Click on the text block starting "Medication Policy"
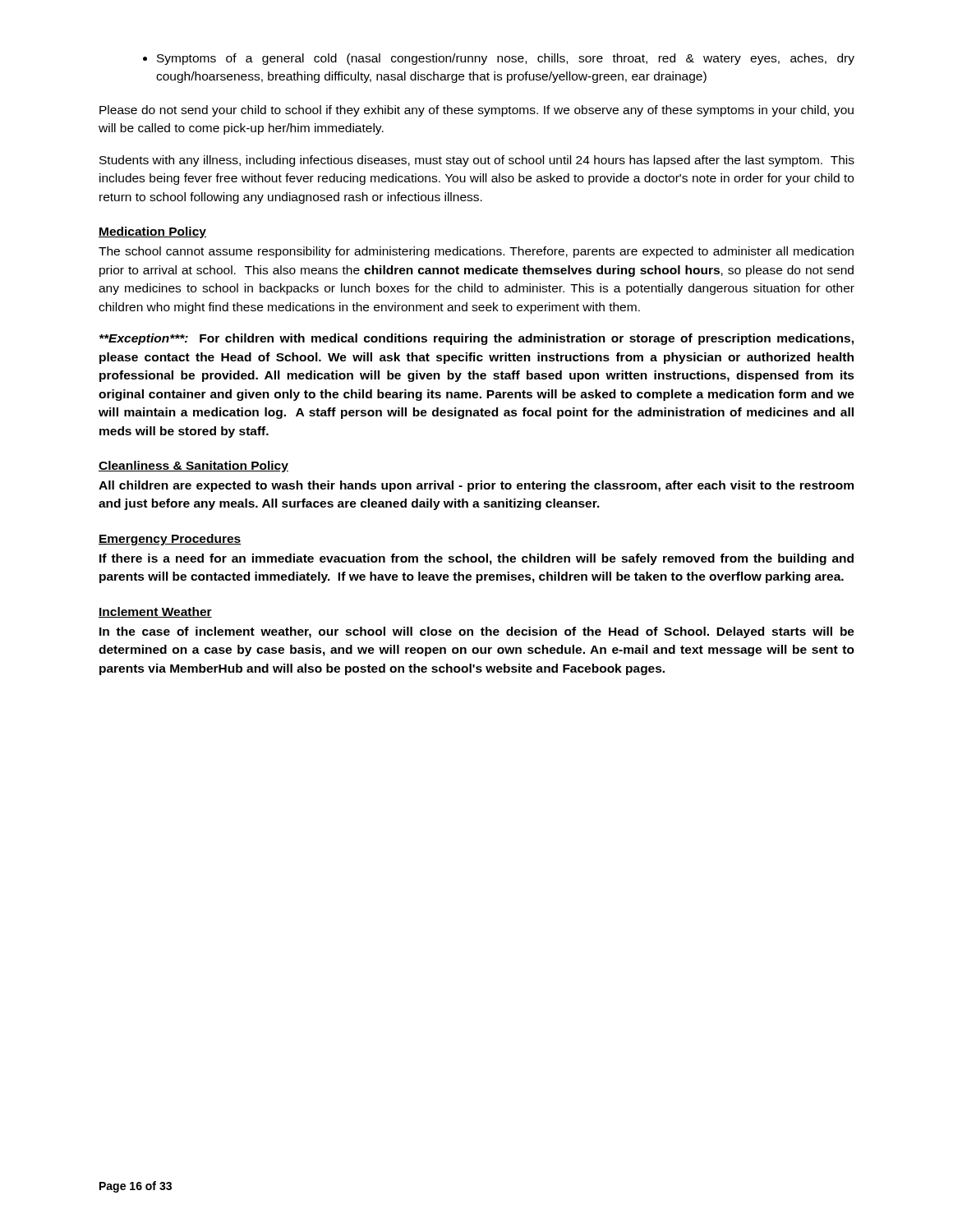Screen dimensions: 1232x953 (152, 231)
